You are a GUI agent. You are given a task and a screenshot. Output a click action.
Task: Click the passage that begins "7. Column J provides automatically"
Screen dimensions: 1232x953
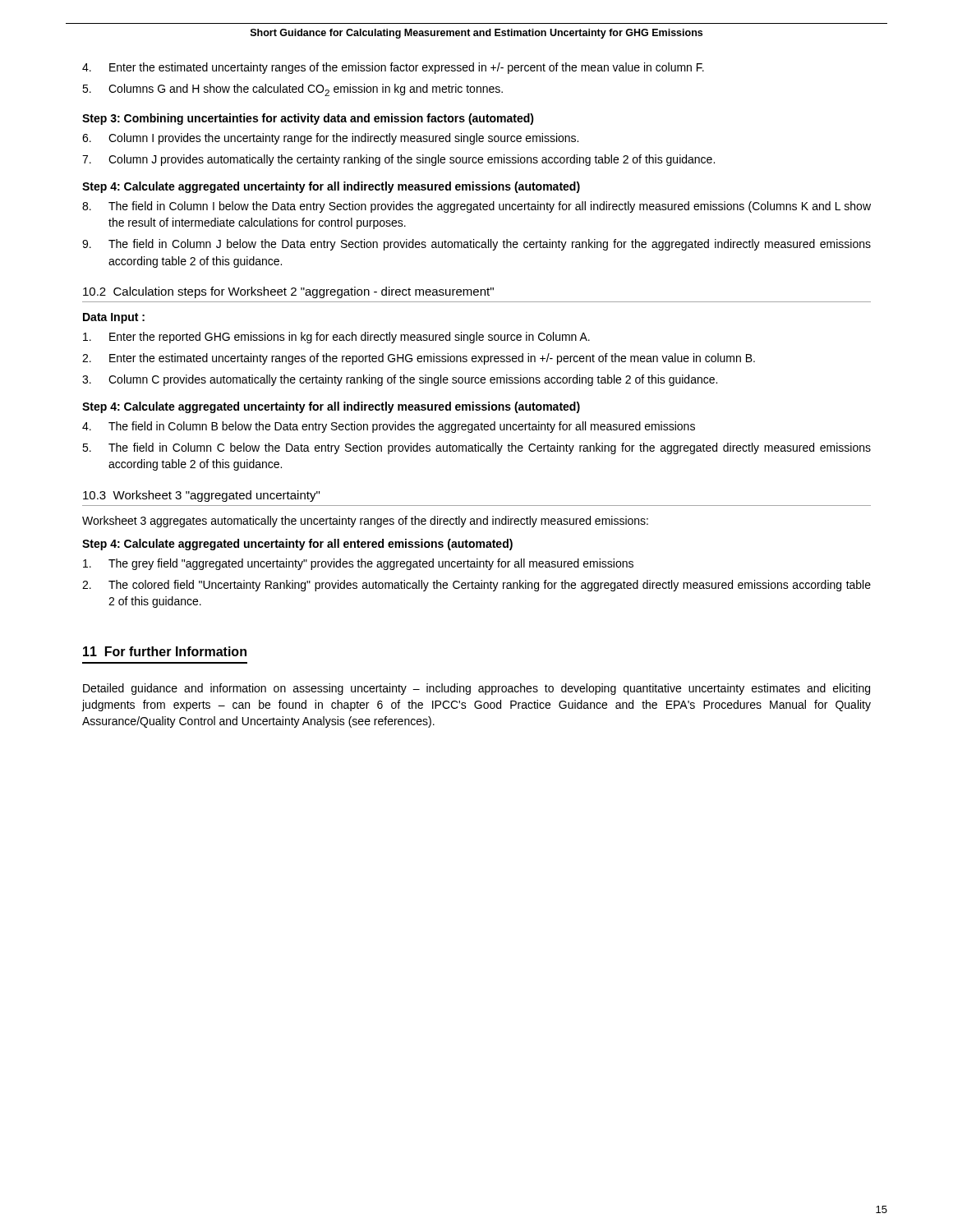coord(476,160)
